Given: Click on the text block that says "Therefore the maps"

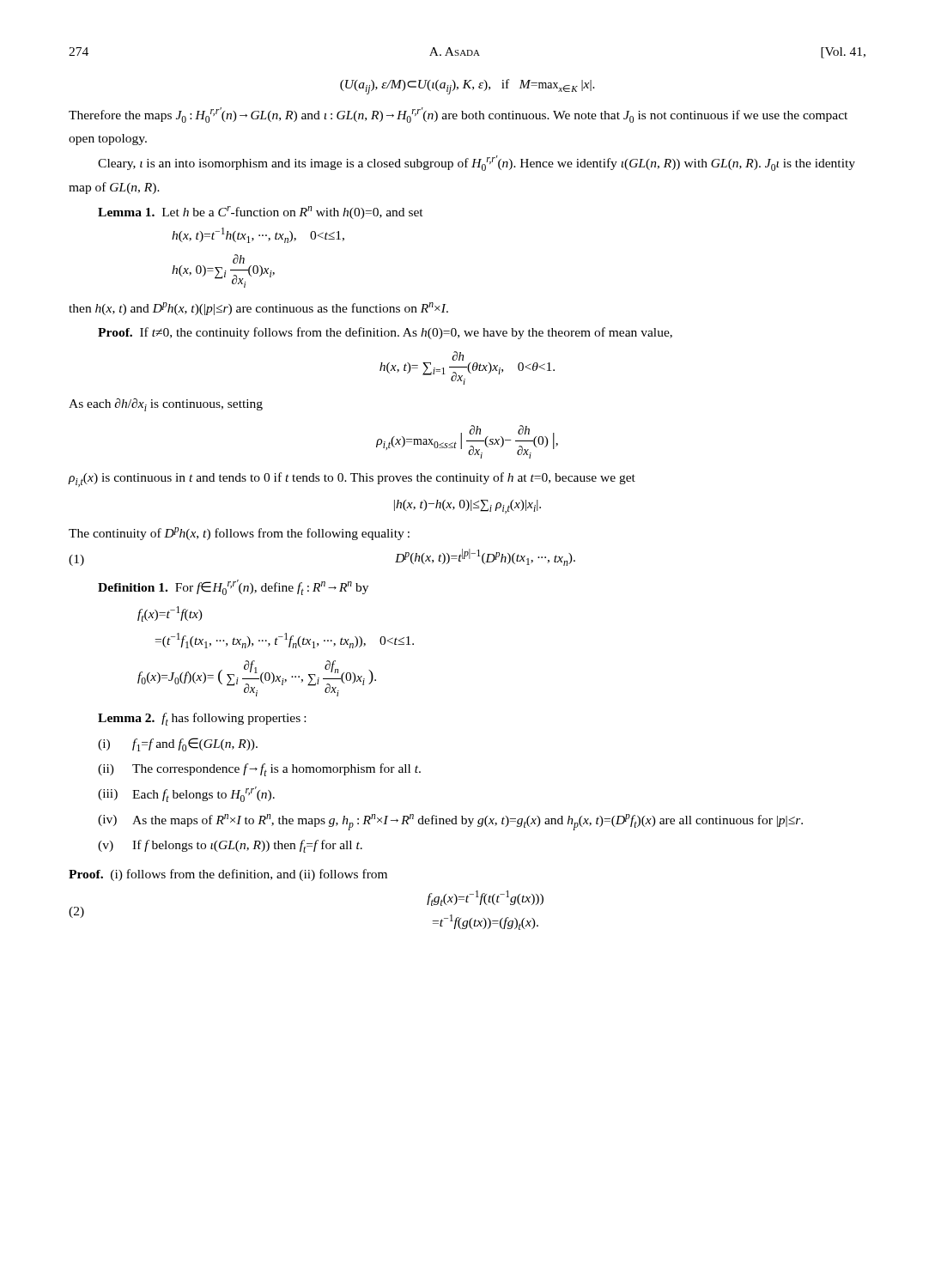Looking at the screenshot, I should (458, 126).
